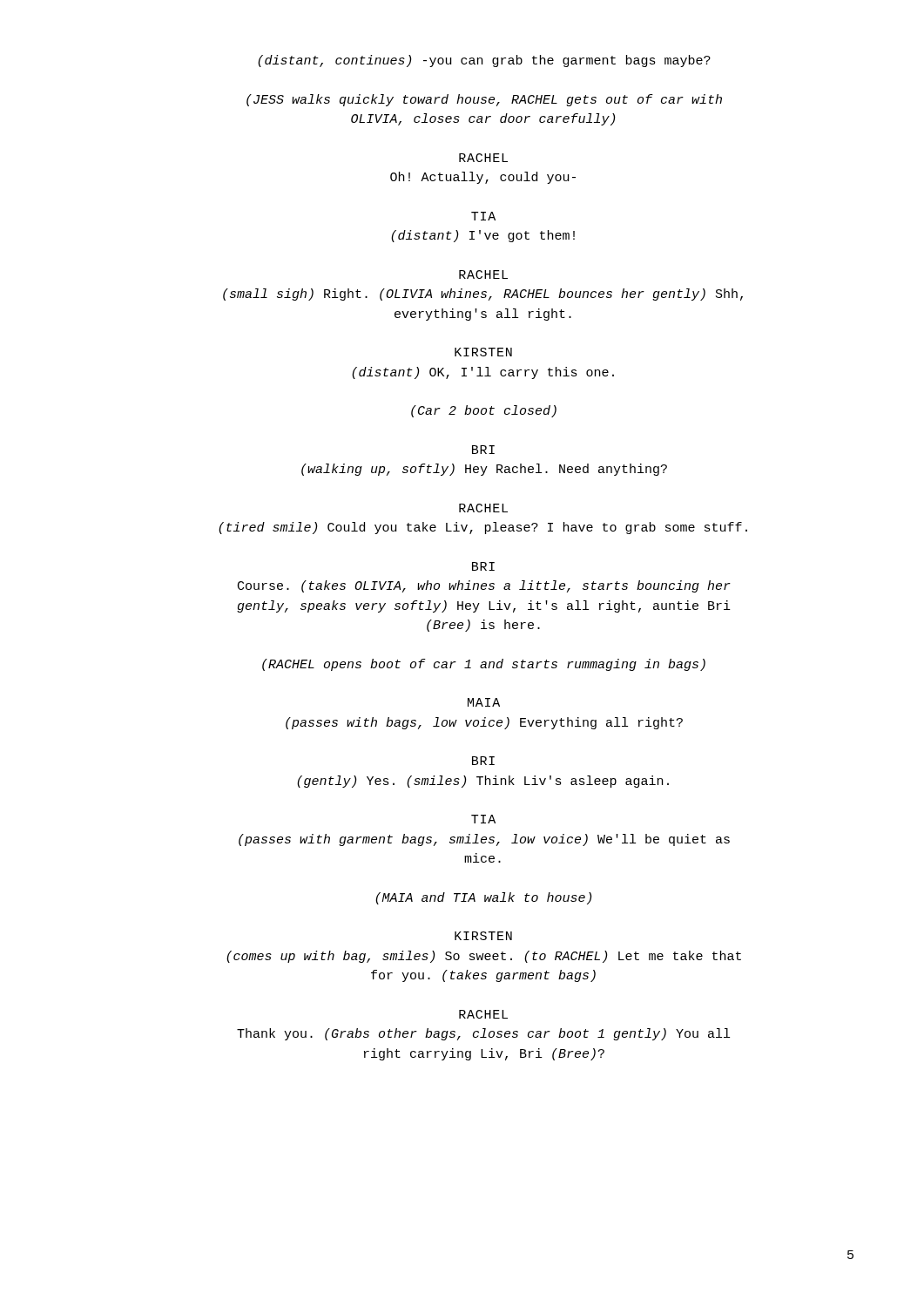Select the text block that reads "RACHEL Thank you. (Grabs"

[484, 1035]
